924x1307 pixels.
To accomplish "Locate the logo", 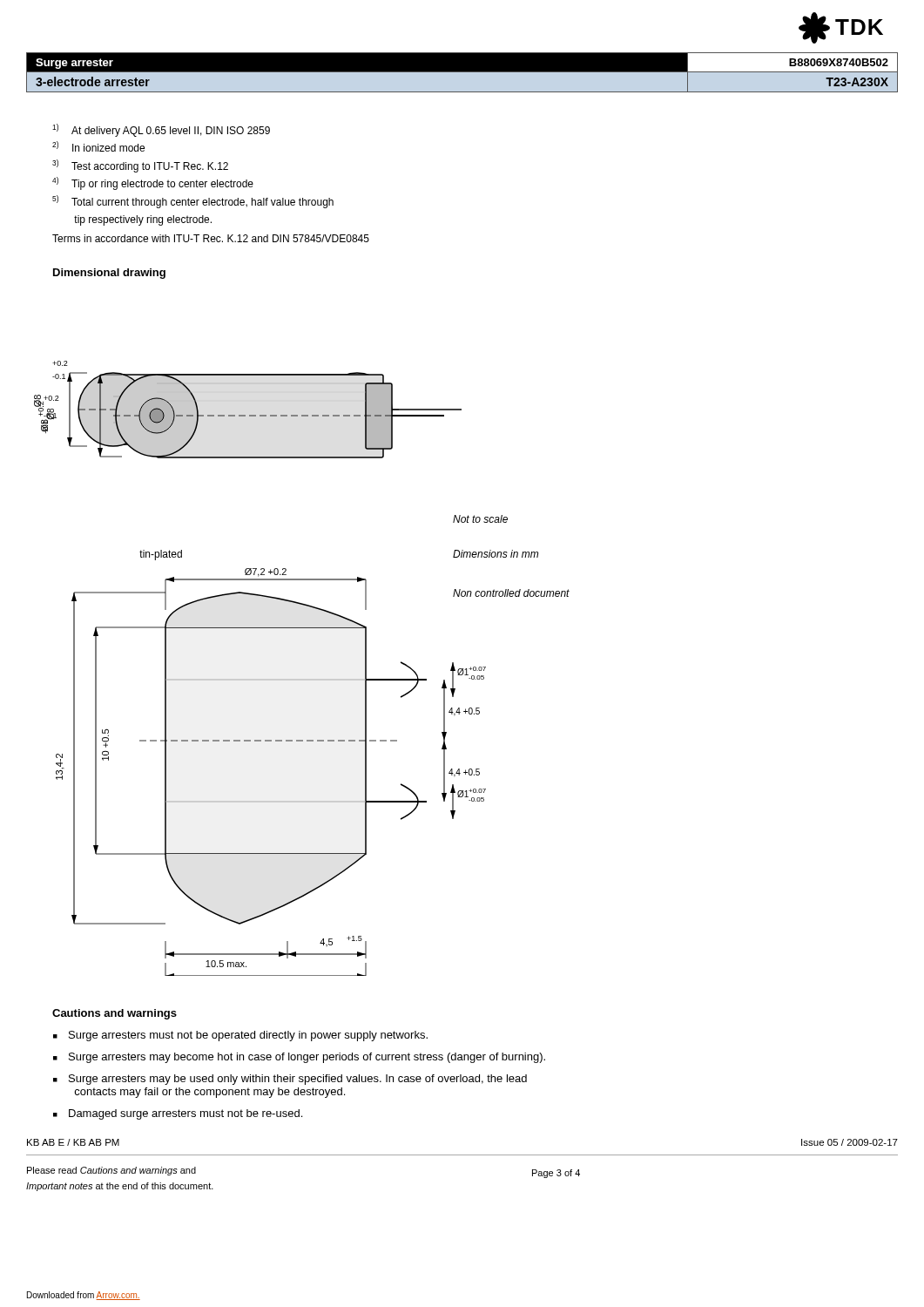I will point(847,28).
